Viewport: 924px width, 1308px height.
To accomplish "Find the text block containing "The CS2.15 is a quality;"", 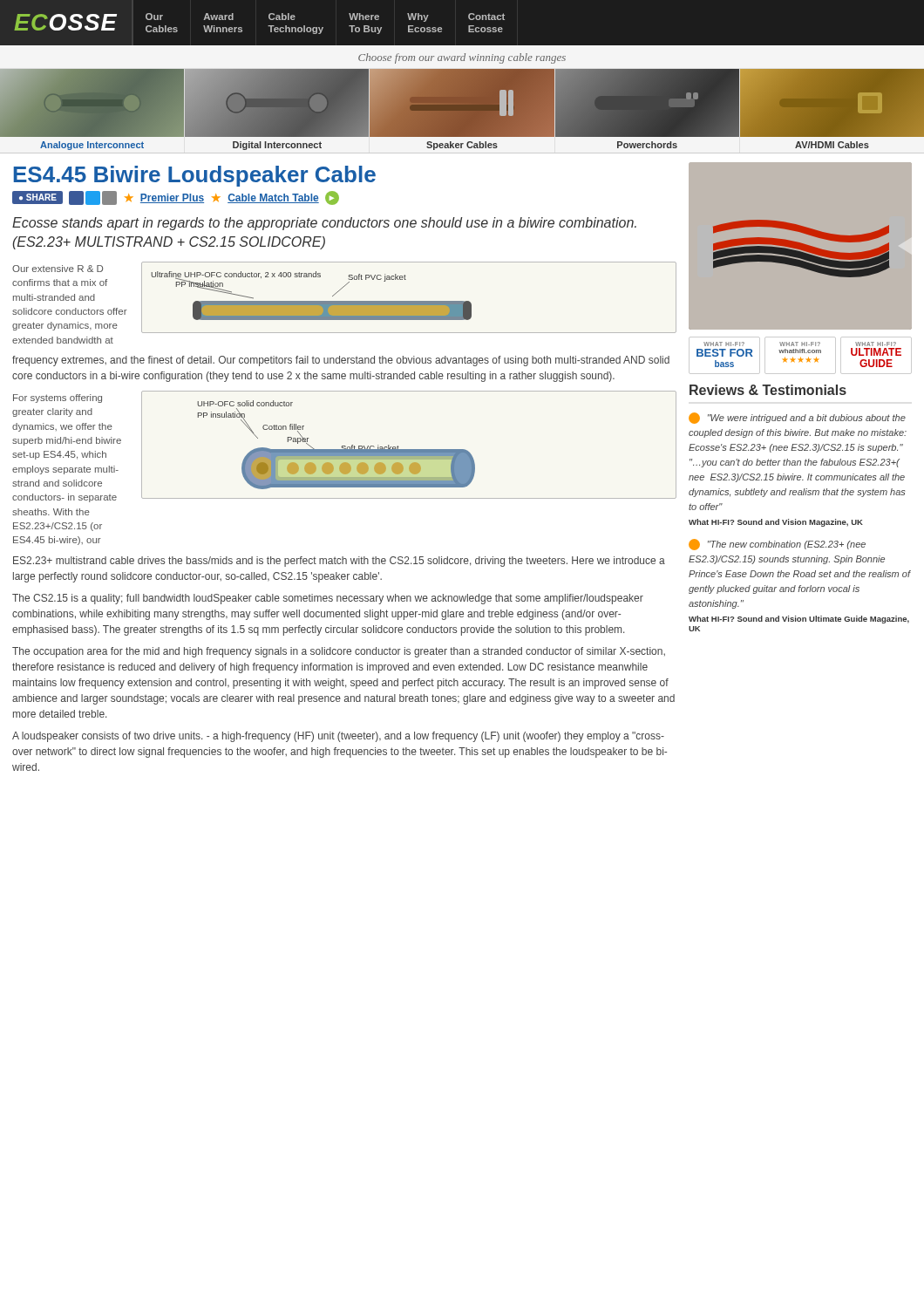I will click(328, 614).
